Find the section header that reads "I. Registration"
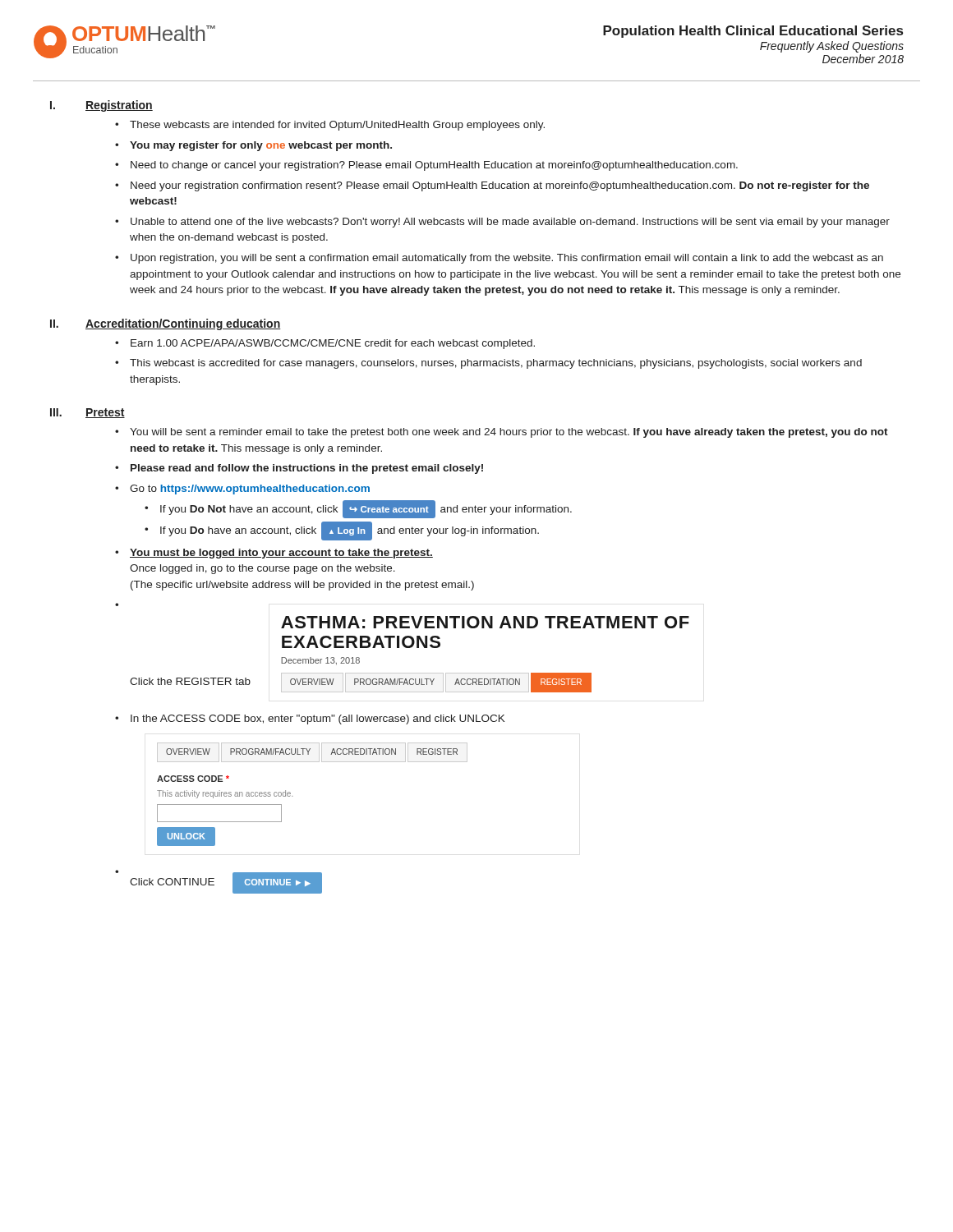 [101, 105]
